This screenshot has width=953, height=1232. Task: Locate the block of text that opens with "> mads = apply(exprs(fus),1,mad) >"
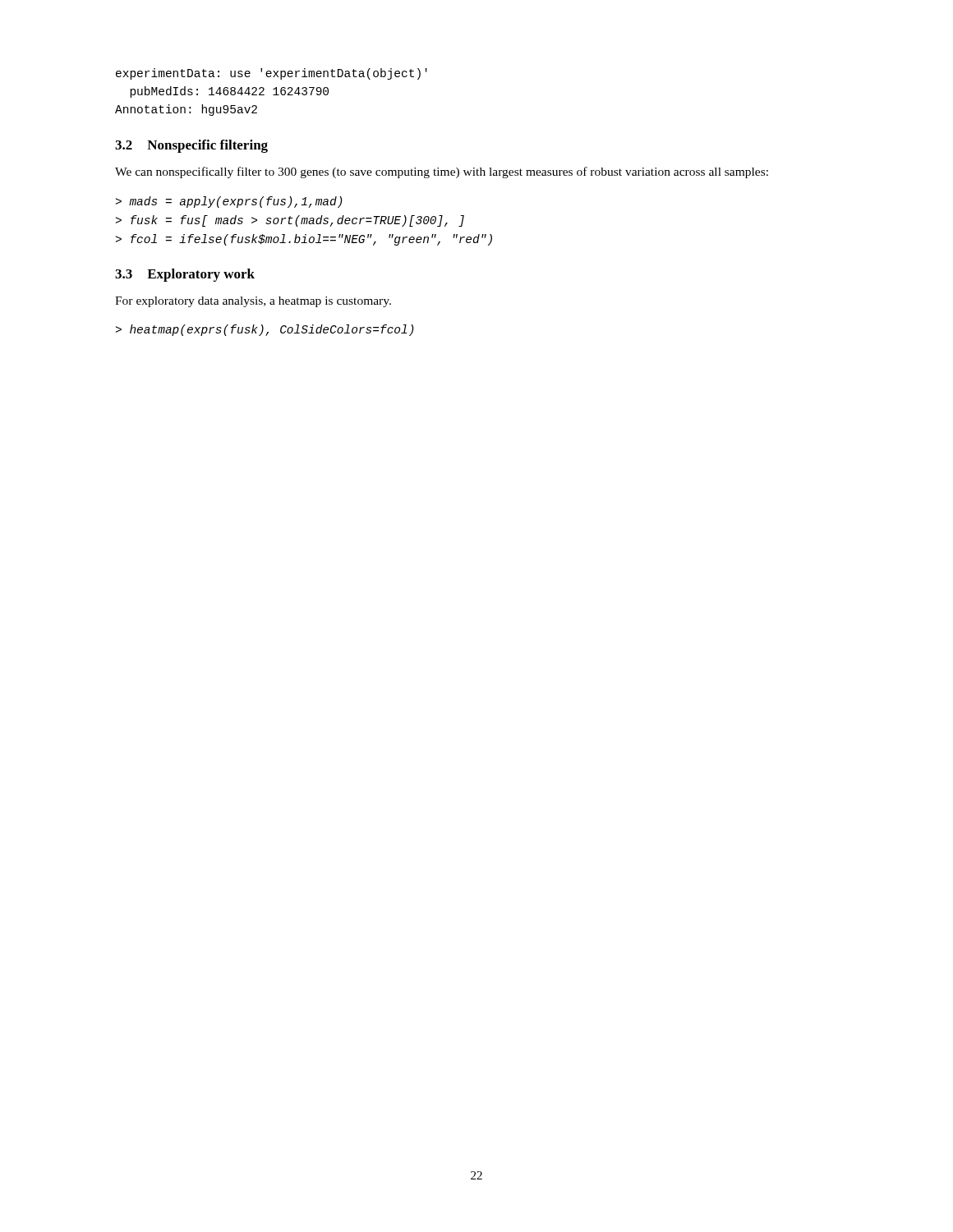[229, 202]
